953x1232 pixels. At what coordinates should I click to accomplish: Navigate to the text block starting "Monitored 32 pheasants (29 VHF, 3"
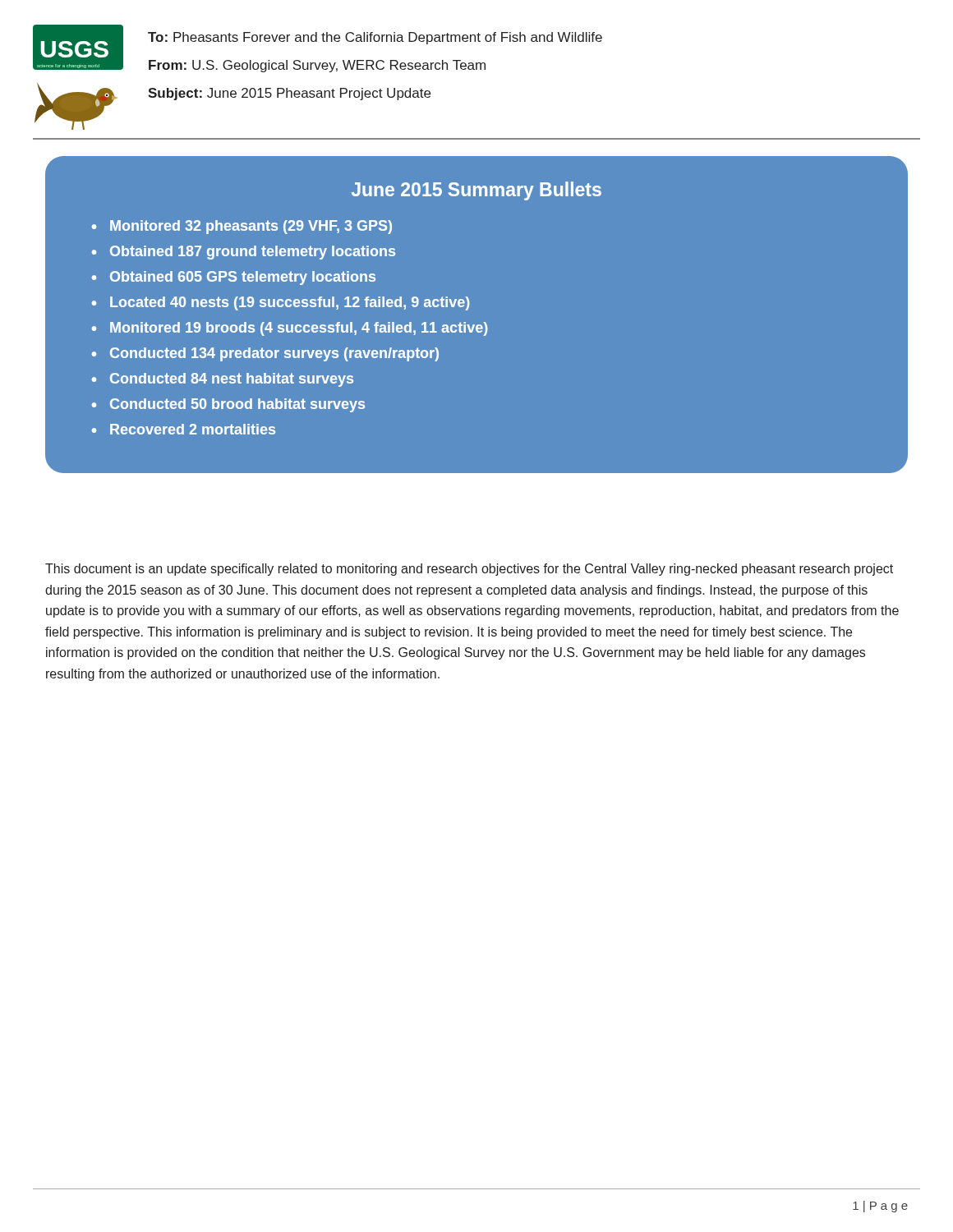tap(251, 226)
